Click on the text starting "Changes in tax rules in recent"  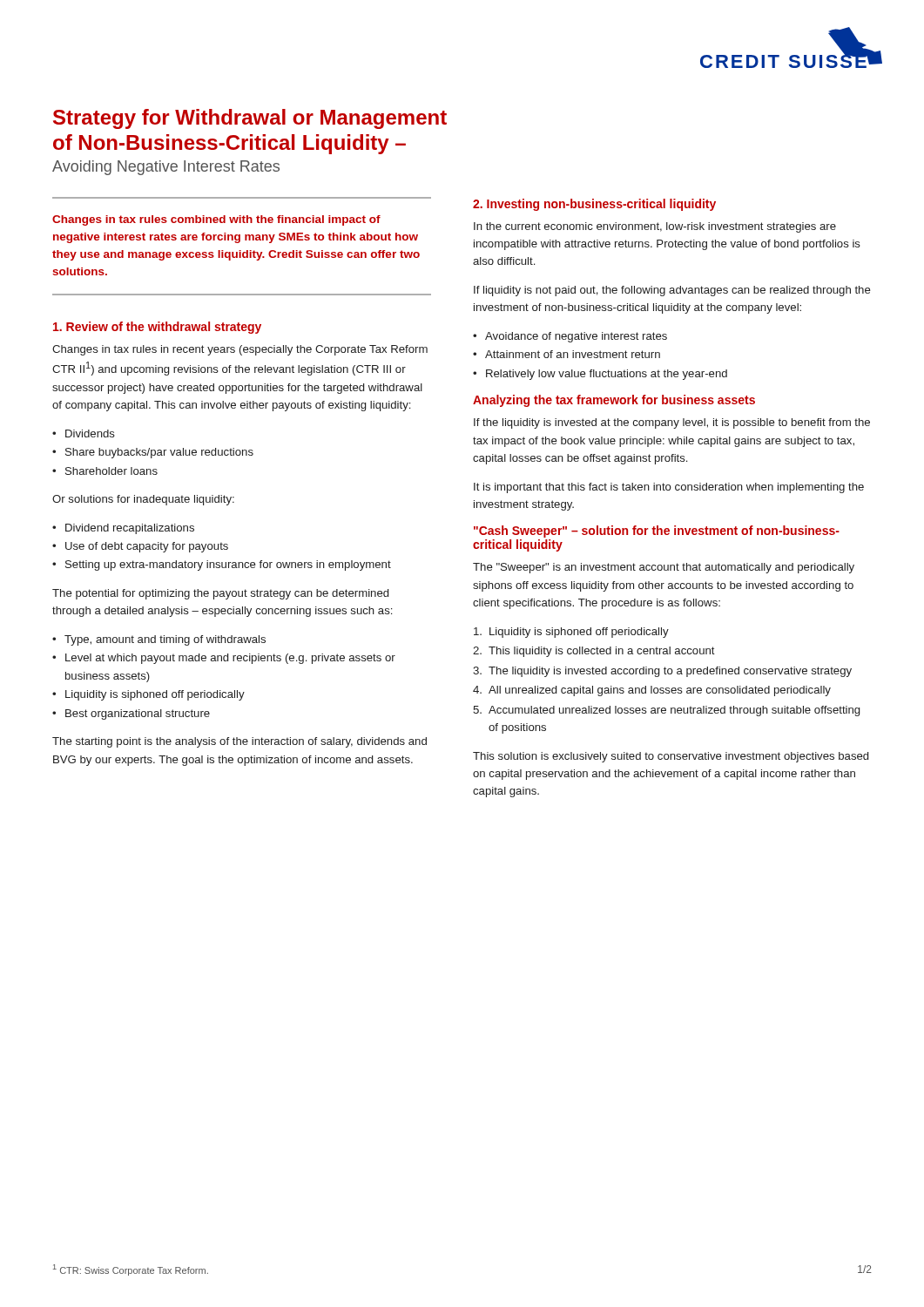pos(240,377)
